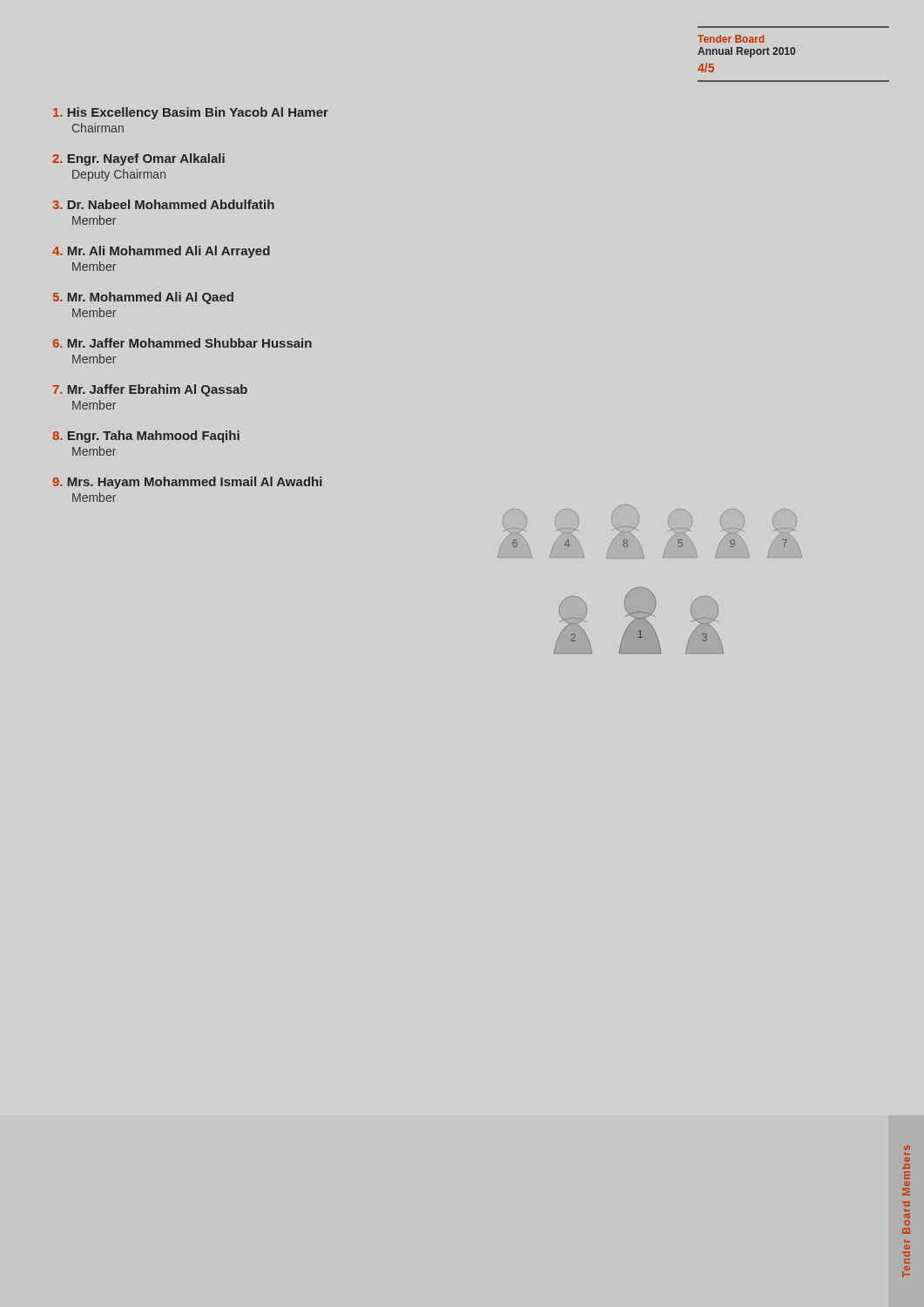Select the illustration
This screenshot has height=1307, width=924.
(654, 584)
